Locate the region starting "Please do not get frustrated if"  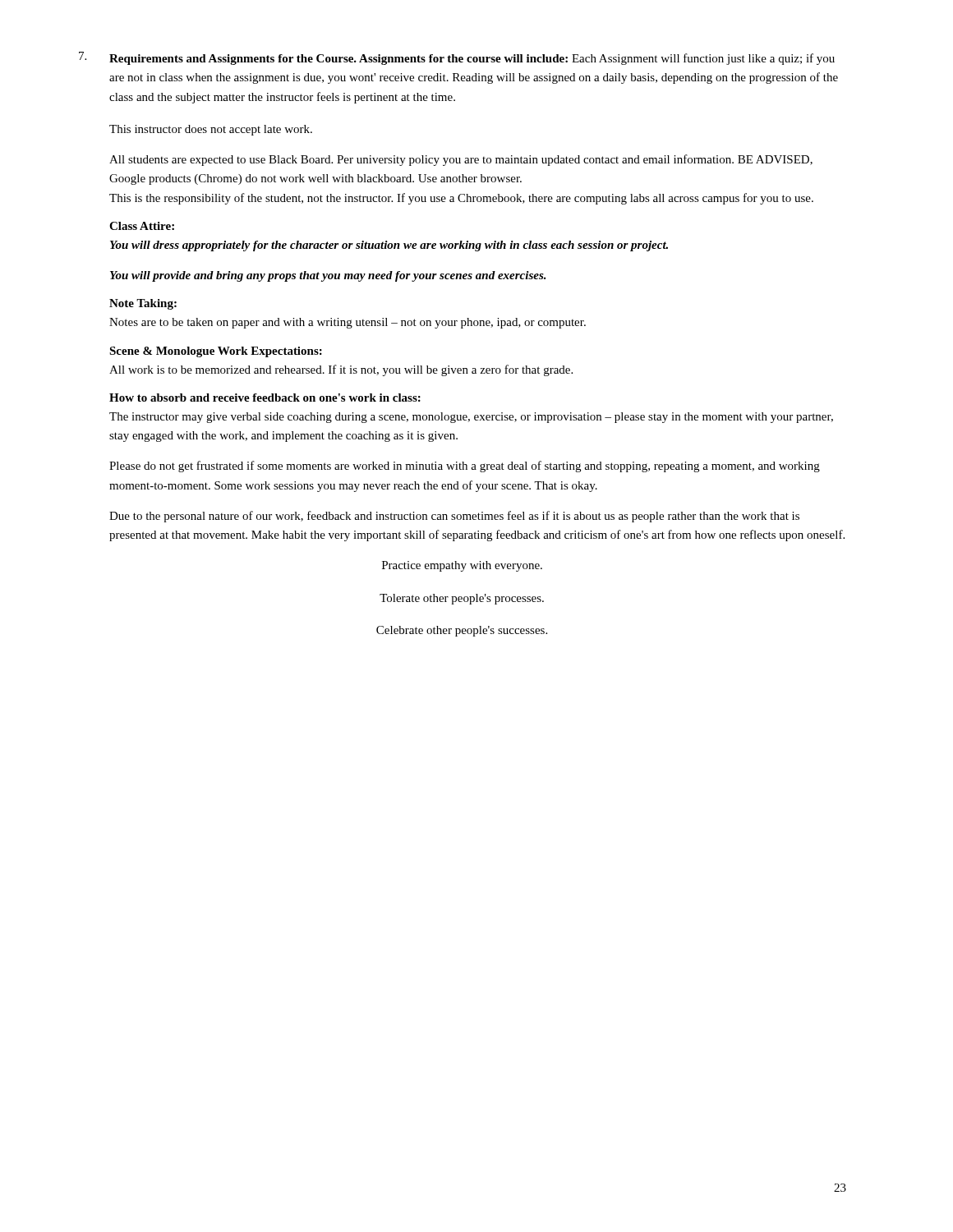(x=465, y=475)
